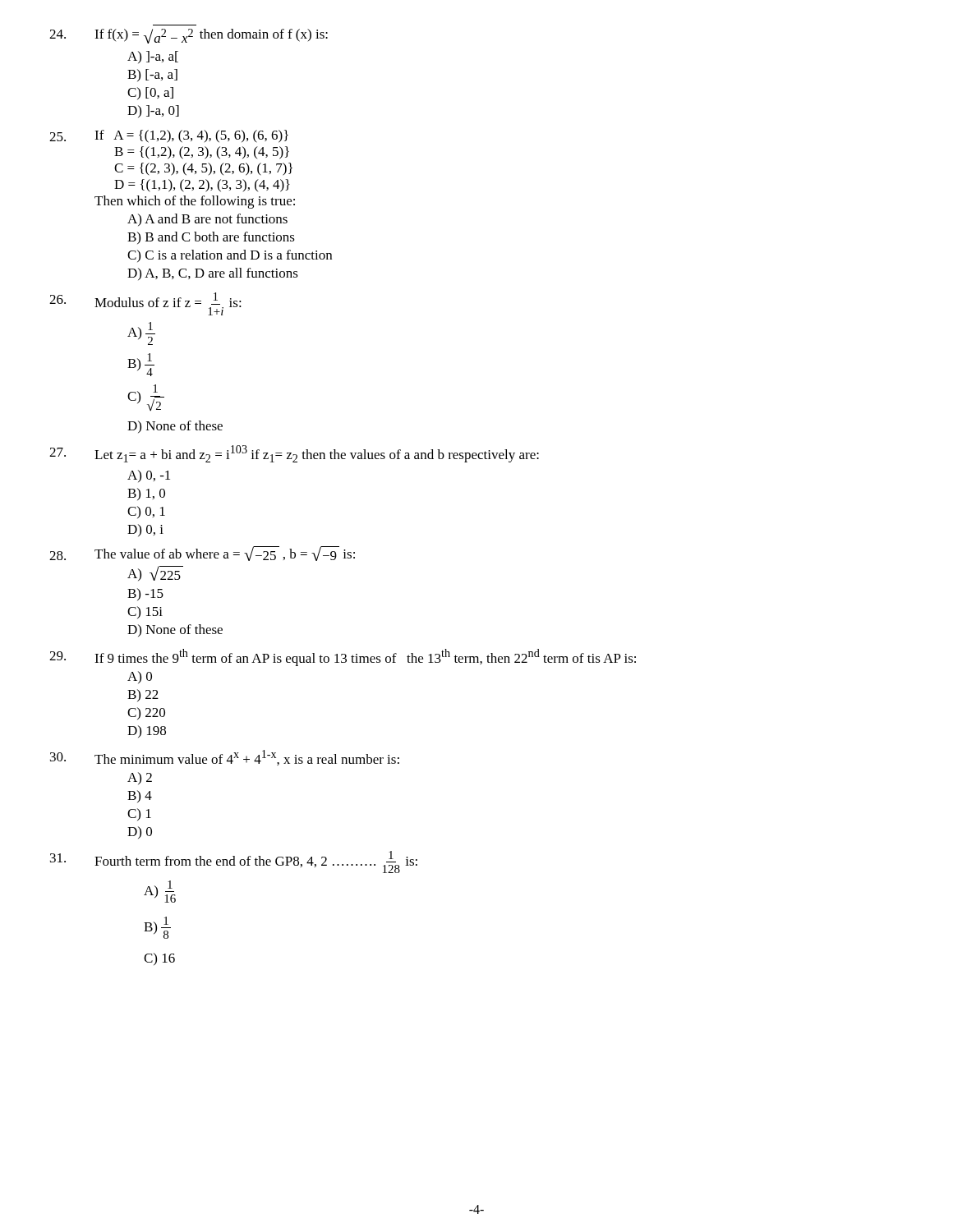Point to the block beginning "24. If f(x) = √a2 − x2"
953x1232 pixels.
click(x=189, y=36)
